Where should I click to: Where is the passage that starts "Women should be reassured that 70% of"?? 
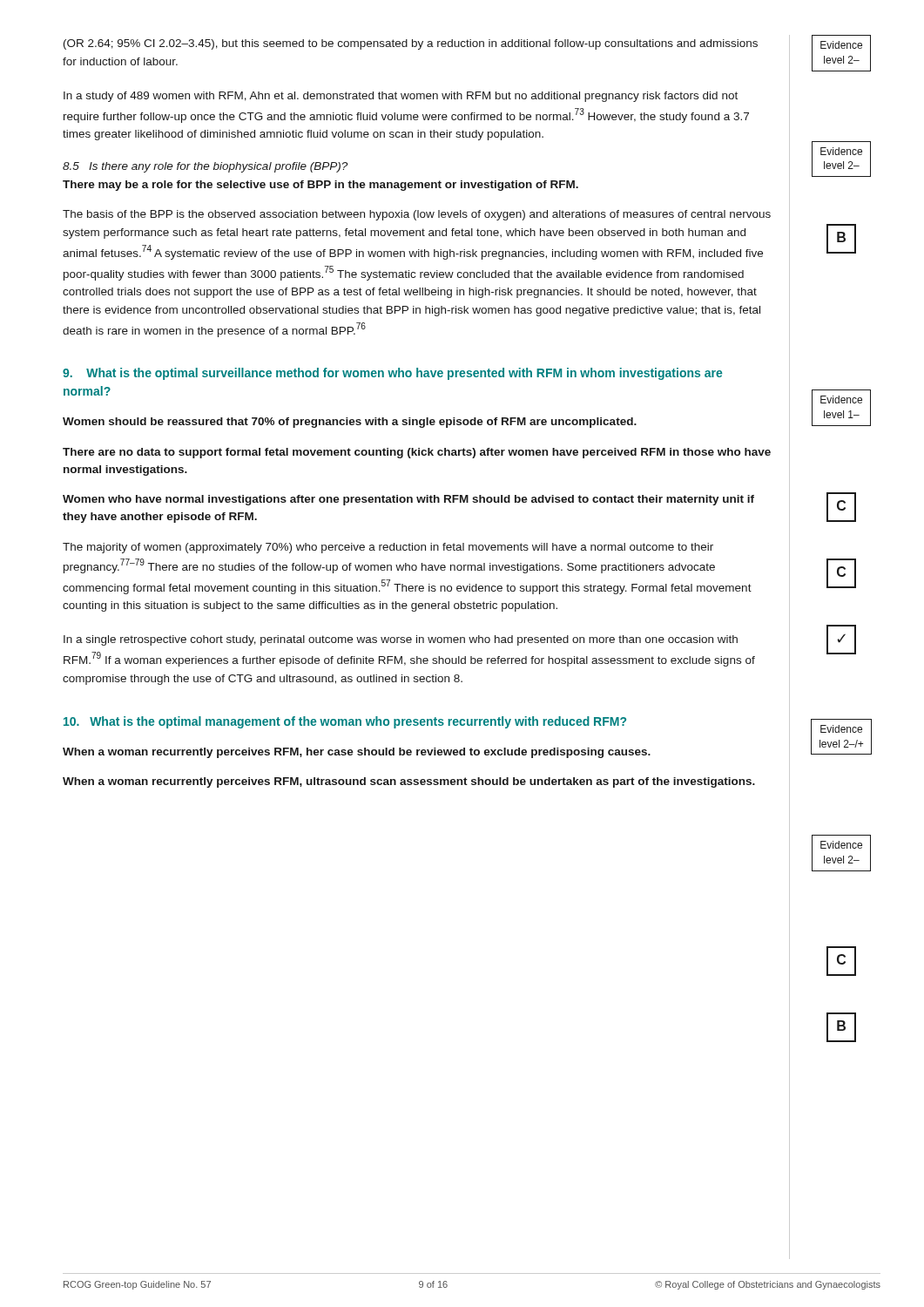[x=350, y=422]
